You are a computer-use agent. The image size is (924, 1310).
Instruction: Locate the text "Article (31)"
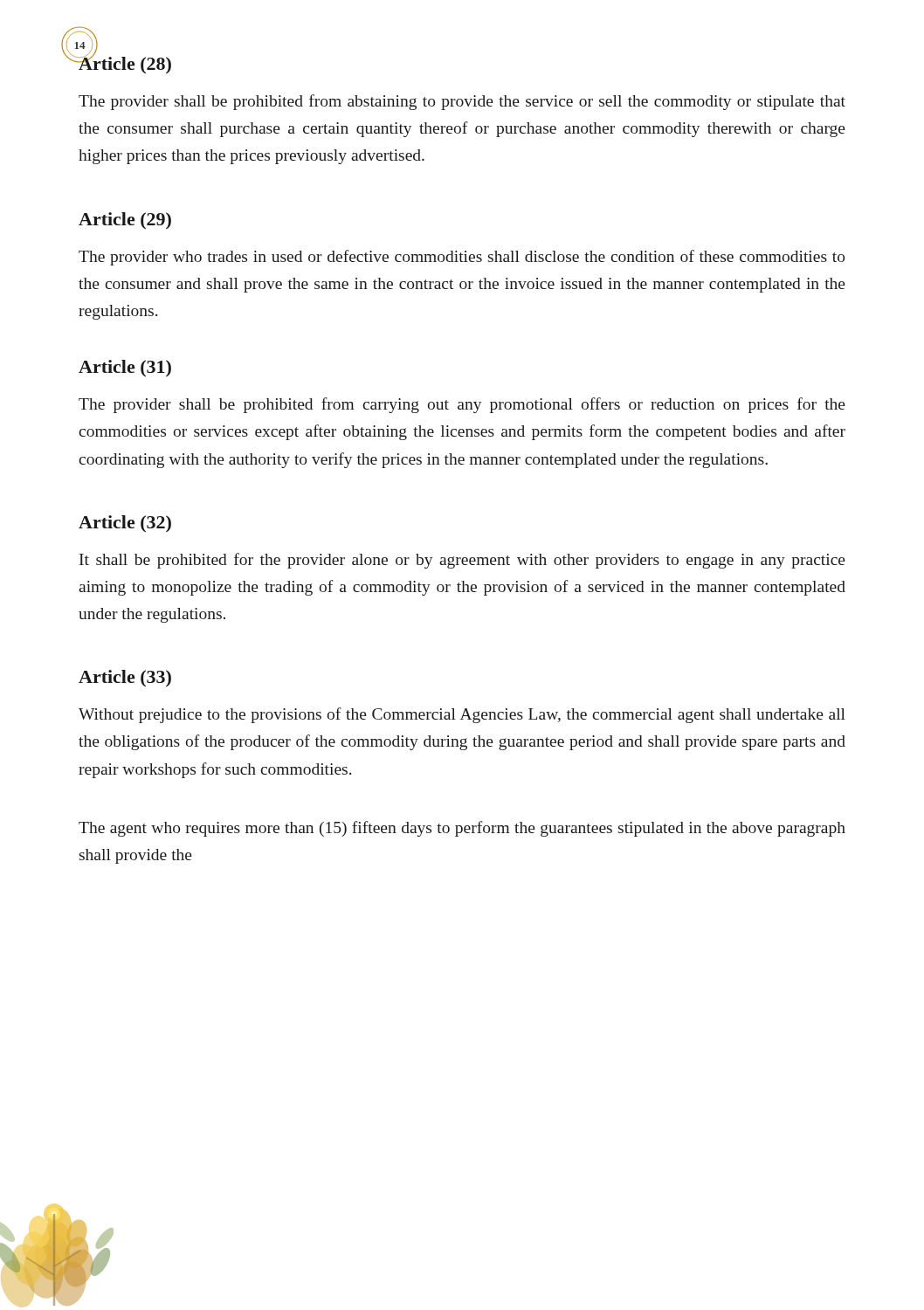(x=125, y=366)
